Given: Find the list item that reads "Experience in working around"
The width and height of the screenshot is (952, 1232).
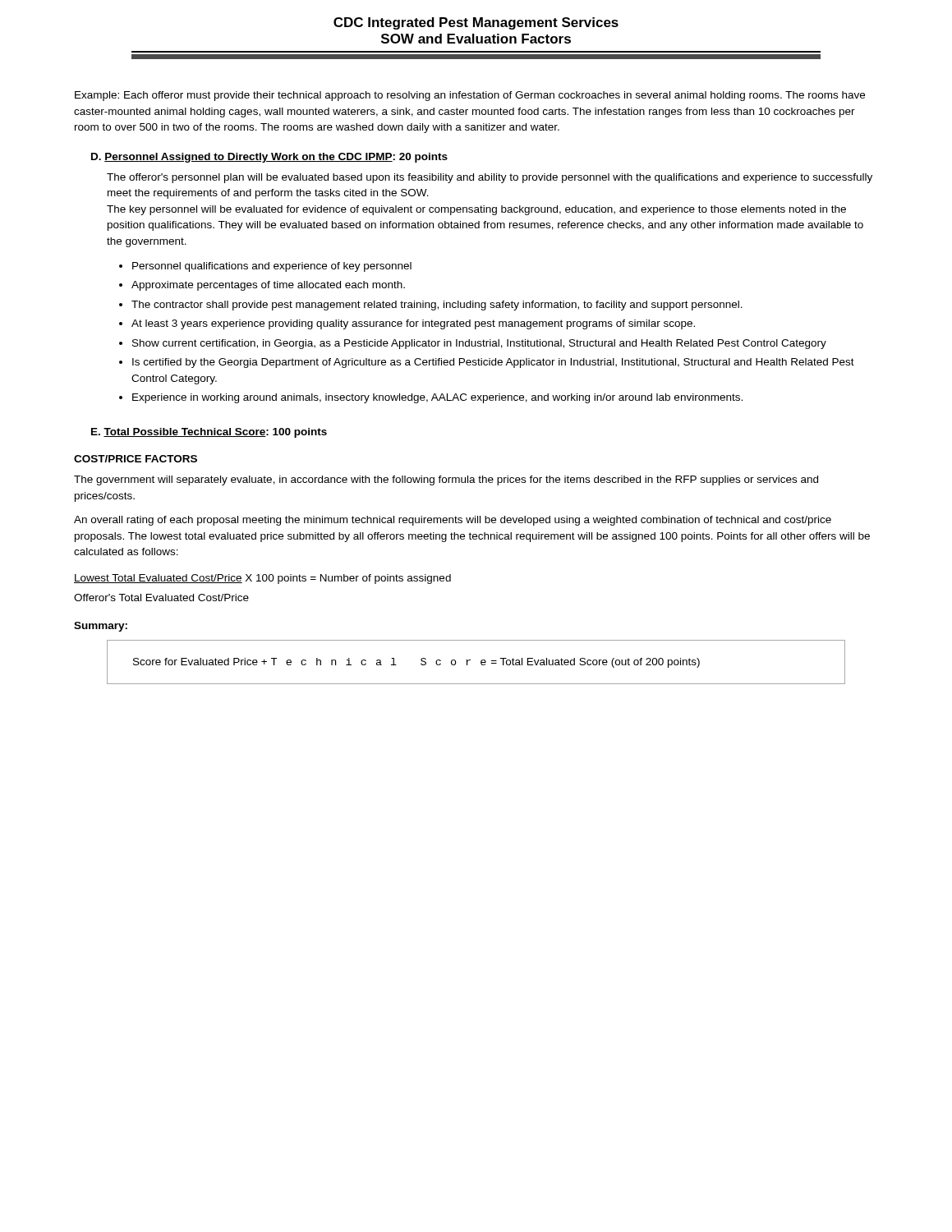Looking at the screenshot, I should [505, 398].
